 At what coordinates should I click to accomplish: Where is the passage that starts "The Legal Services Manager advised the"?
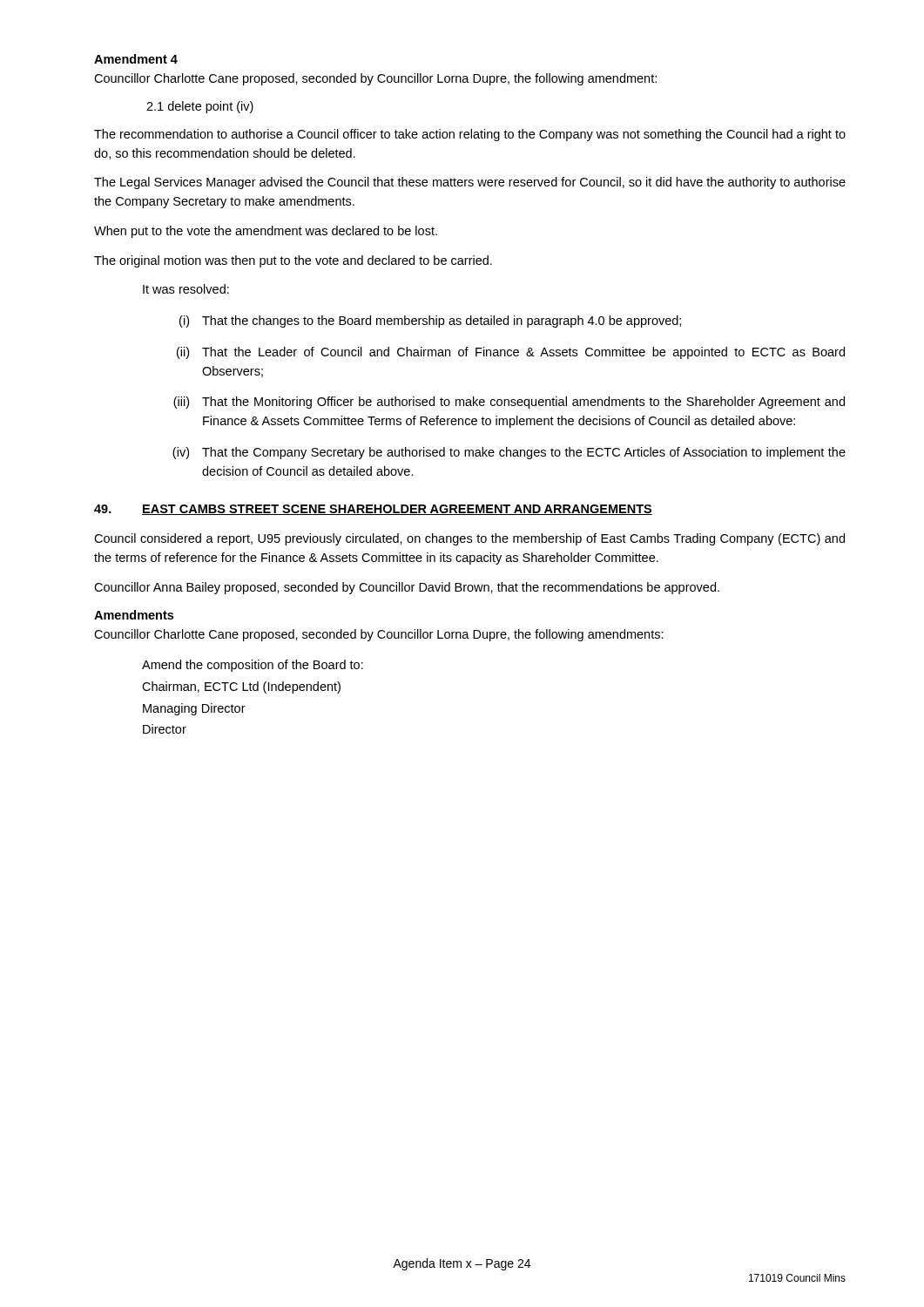coord(470,192)
